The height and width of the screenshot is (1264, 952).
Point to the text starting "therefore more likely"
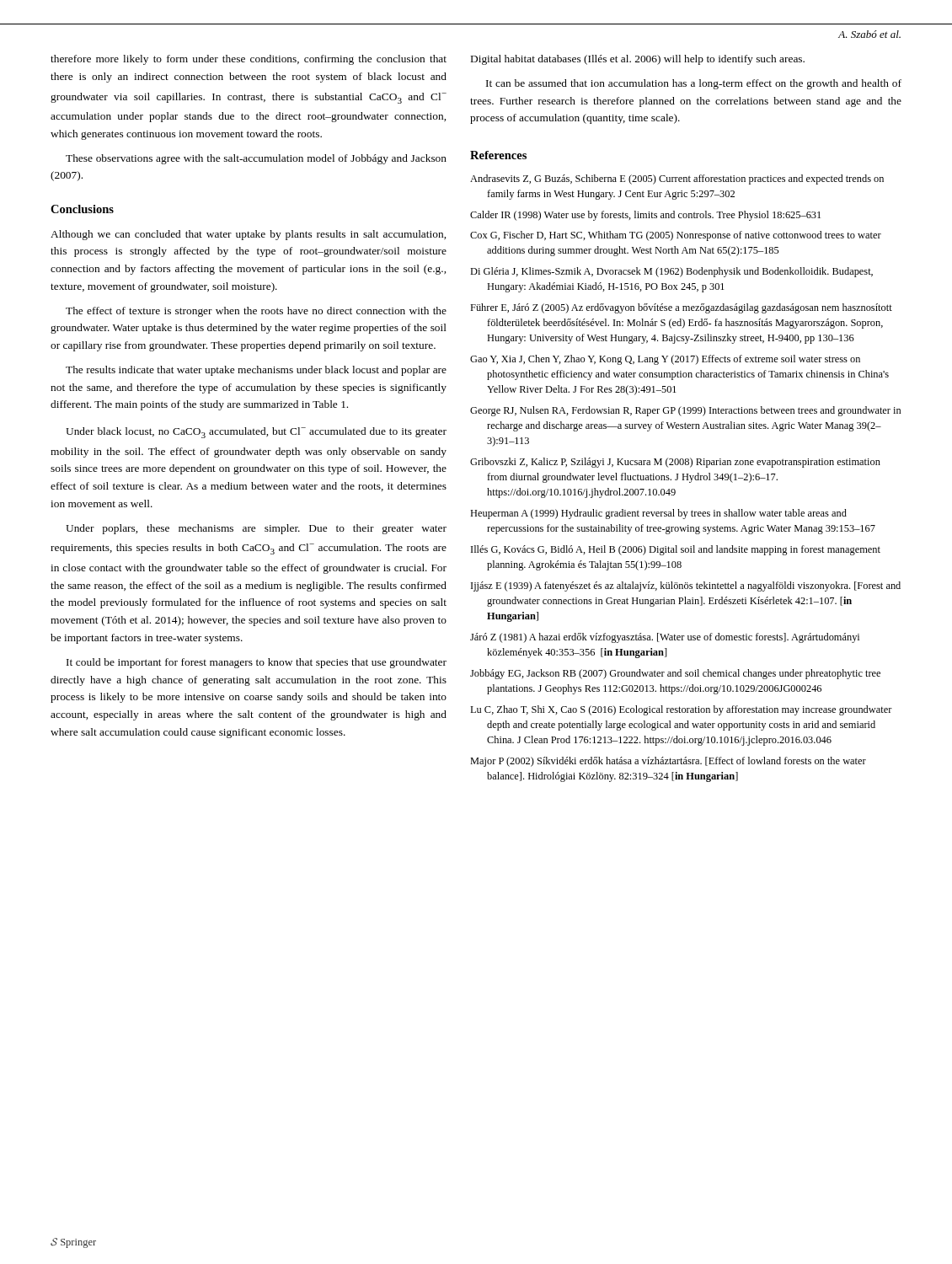[249, 118]
